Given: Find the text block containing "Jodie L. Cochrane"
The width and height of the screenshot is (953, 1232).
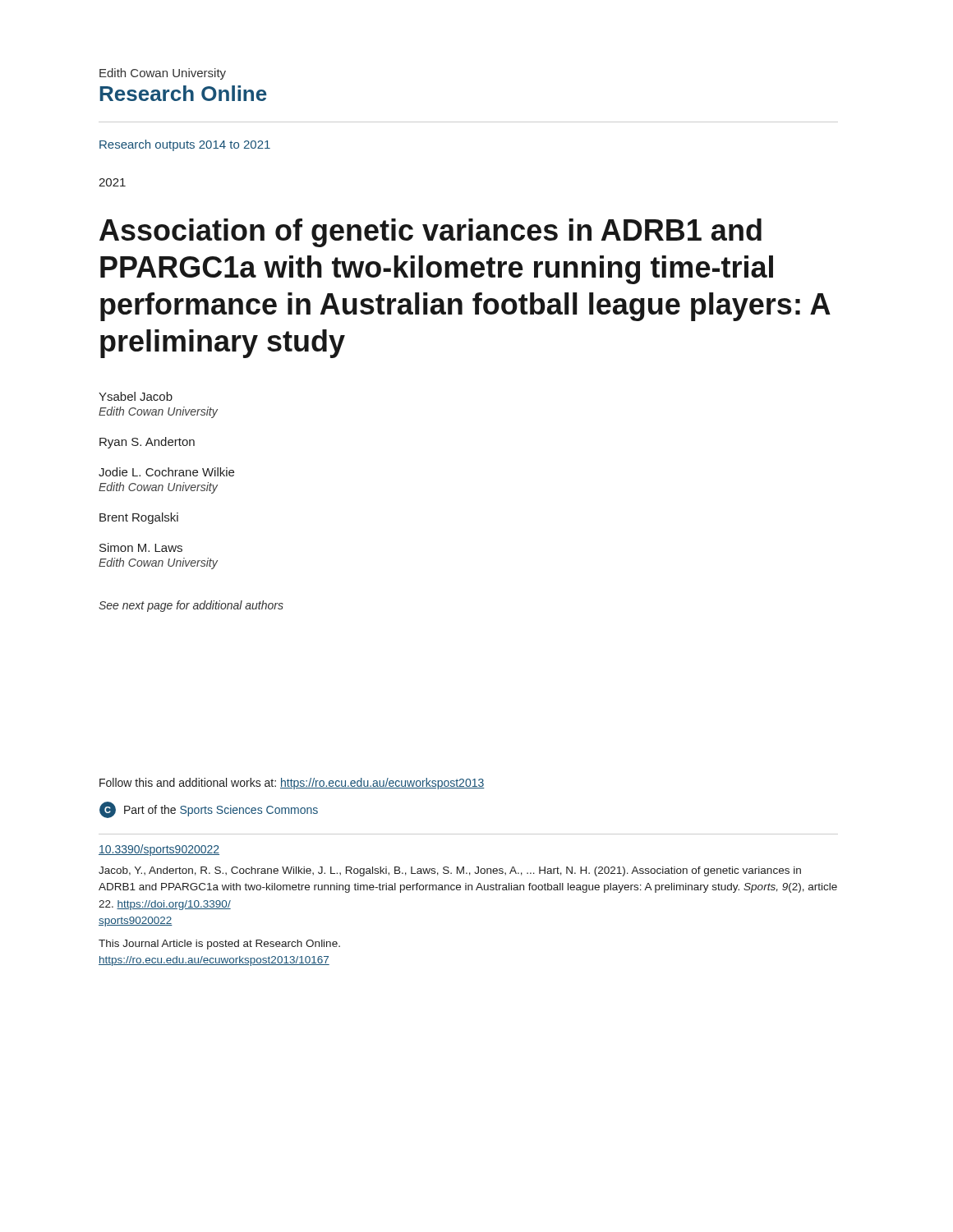Looking at the screenshot, I should [x=166, y=472].
